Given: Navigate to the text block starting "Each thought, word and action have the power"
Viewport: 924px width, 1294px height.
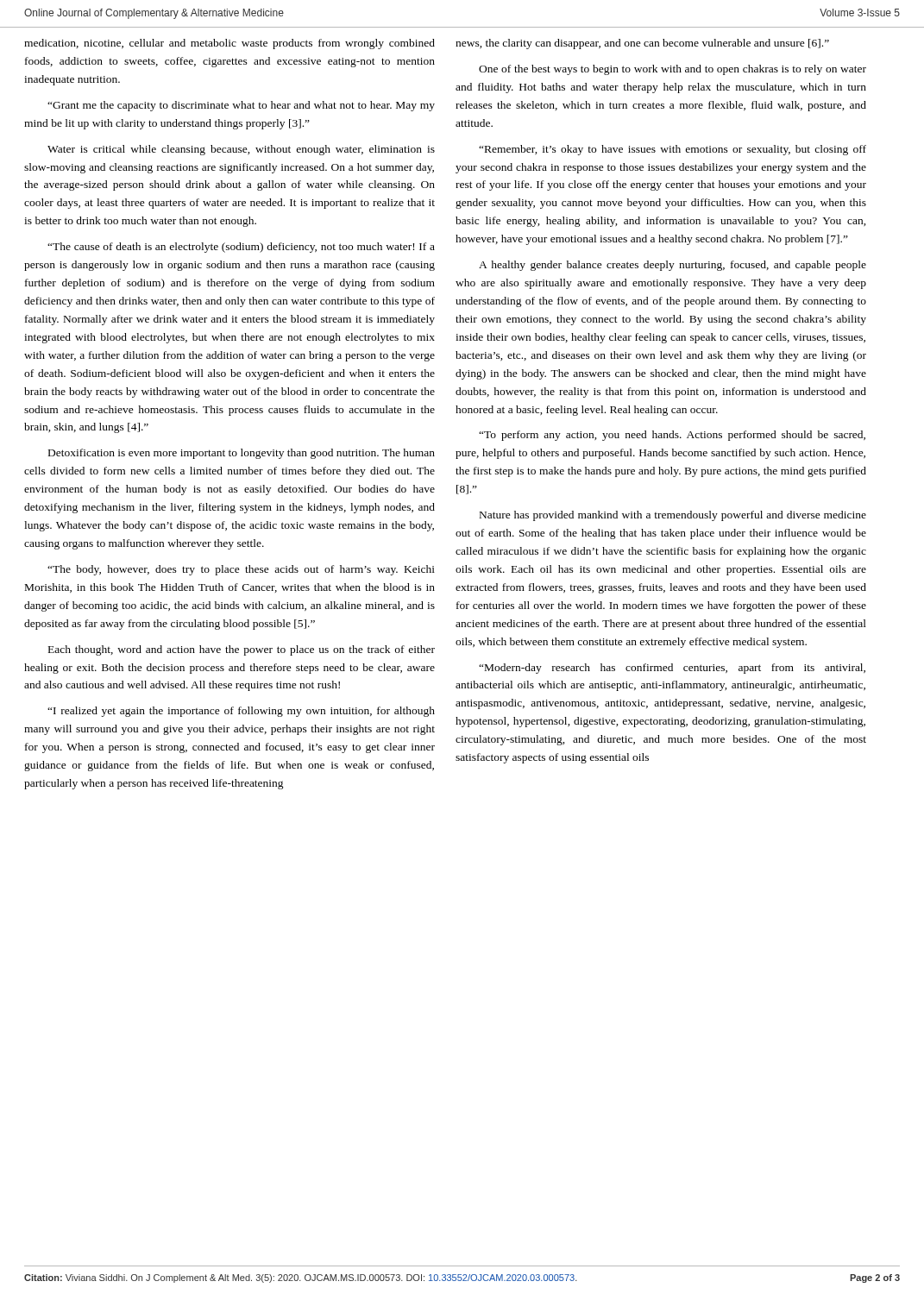Looking at the screenshot, I should coord(229,668).
